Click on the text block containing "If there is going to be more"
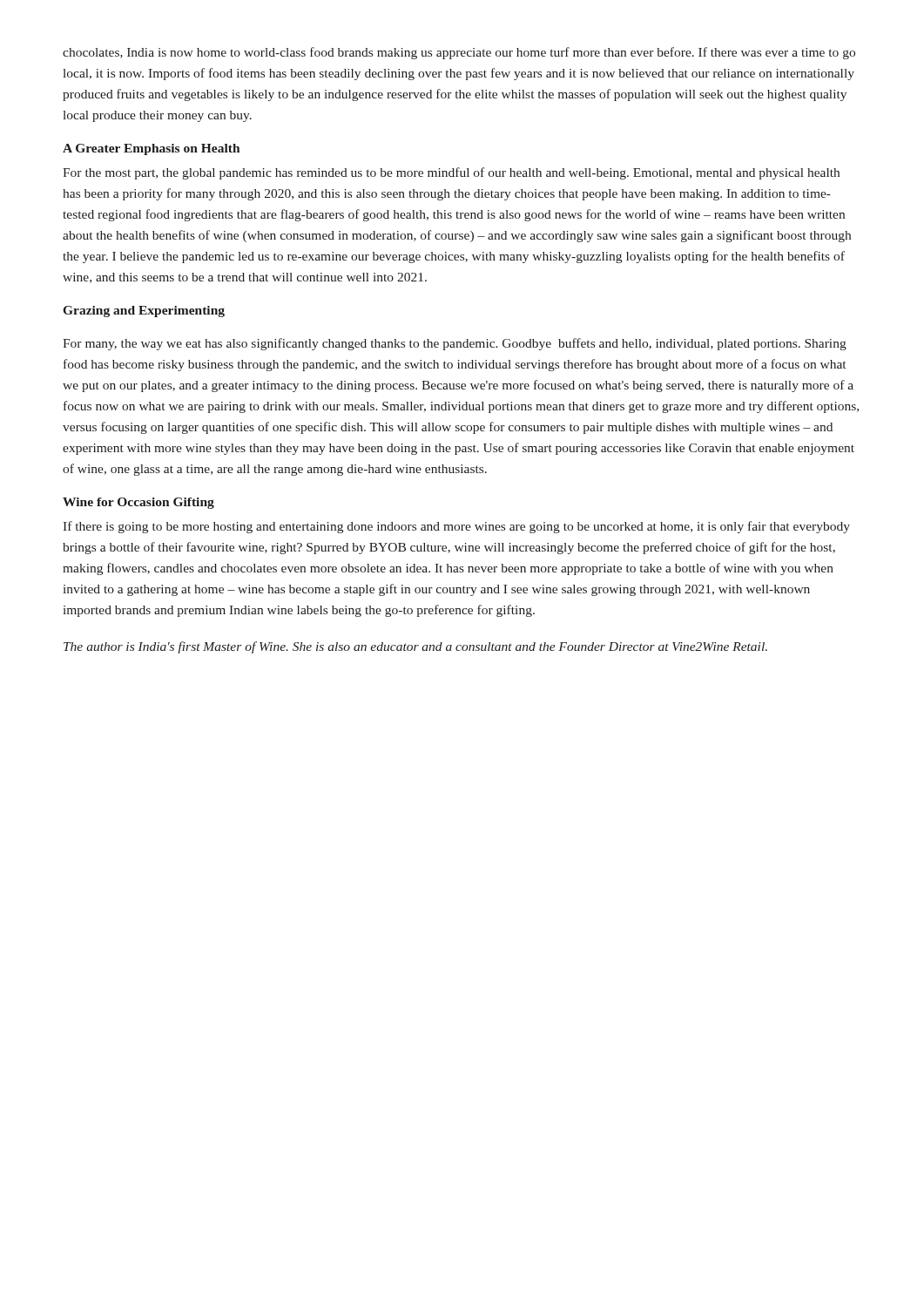Viewport: 924px width, 1307px height. [x=456, y=568]
